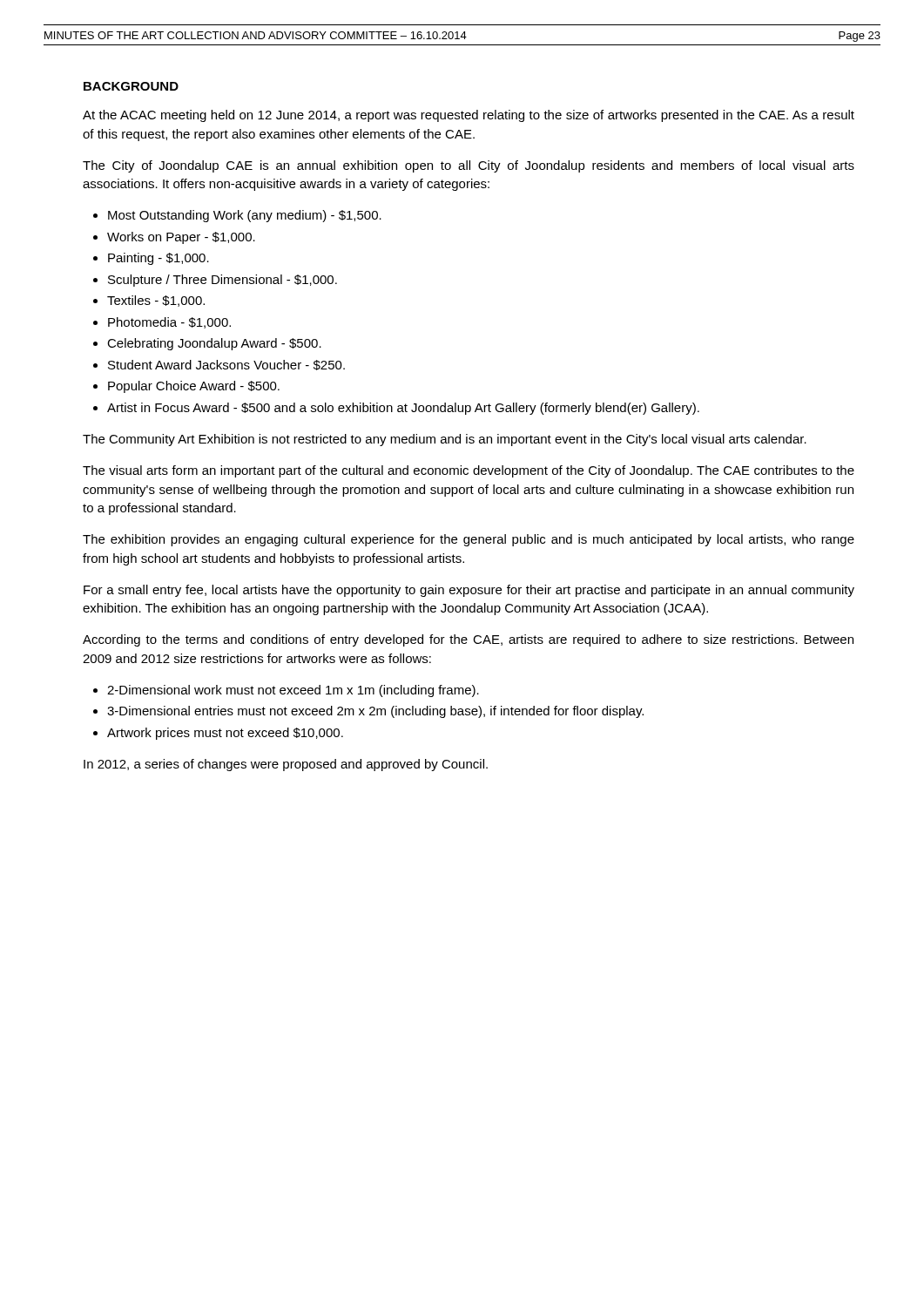This screenshot has height=1307, width=924.
Task: Locate the block starting "Most Outstanding Work (any"
Action: coord(245,215)
